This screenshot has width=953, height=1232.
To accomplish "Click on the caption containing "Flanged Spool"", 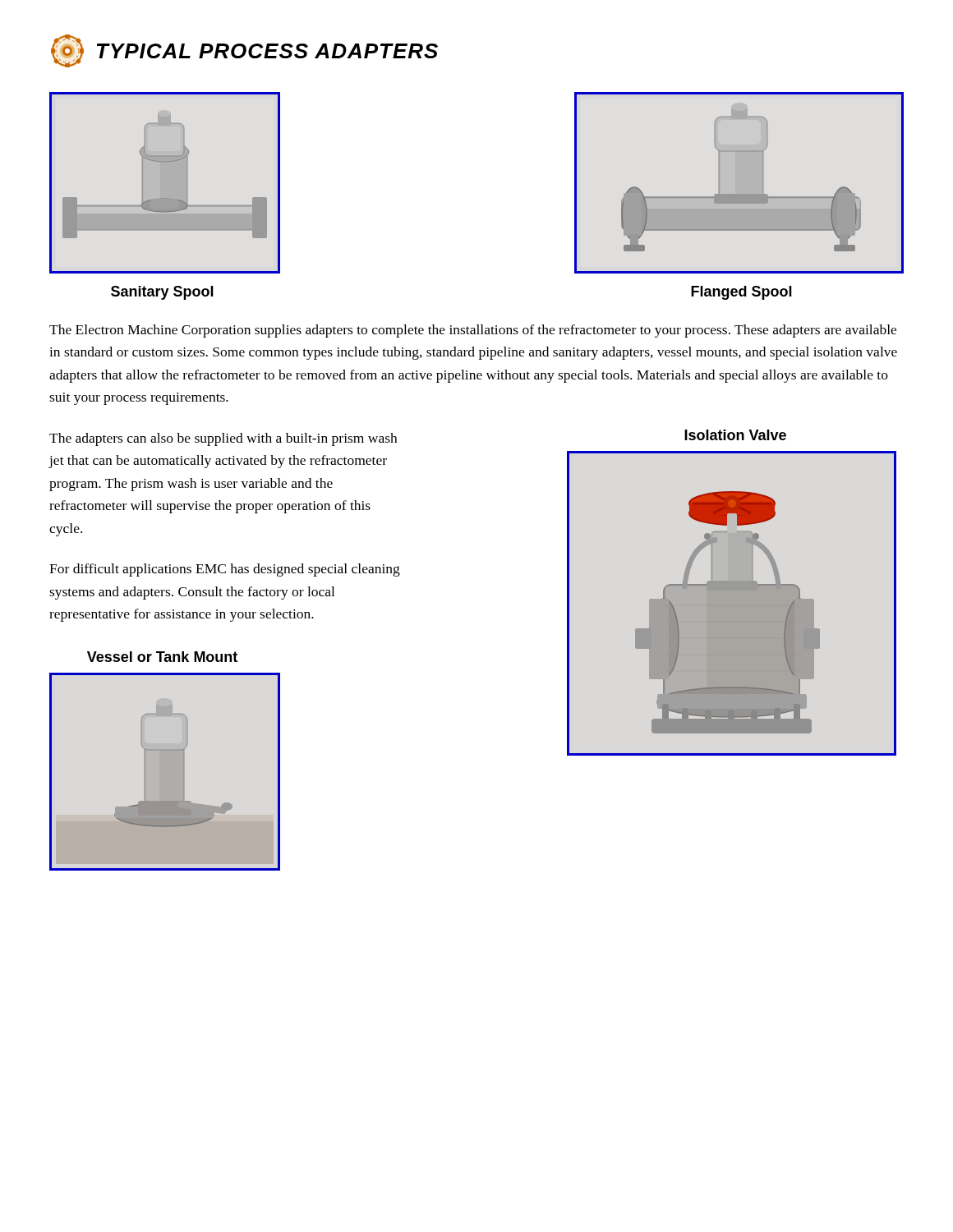I will pyautogui.click(x=741, y=292).
